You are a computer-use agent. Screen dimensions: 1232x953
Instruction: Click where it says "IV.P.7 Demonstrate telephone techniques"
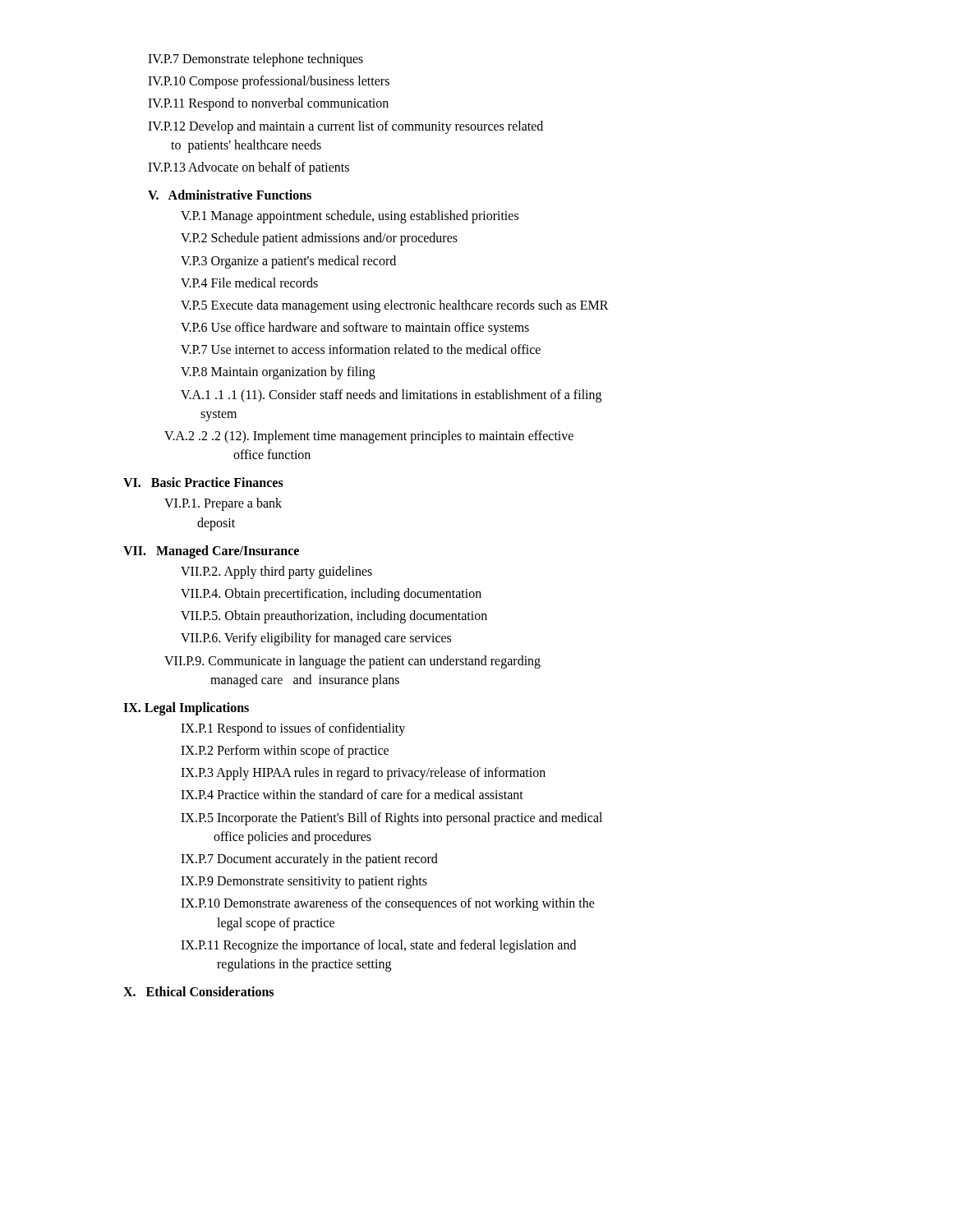pos(256,59)
